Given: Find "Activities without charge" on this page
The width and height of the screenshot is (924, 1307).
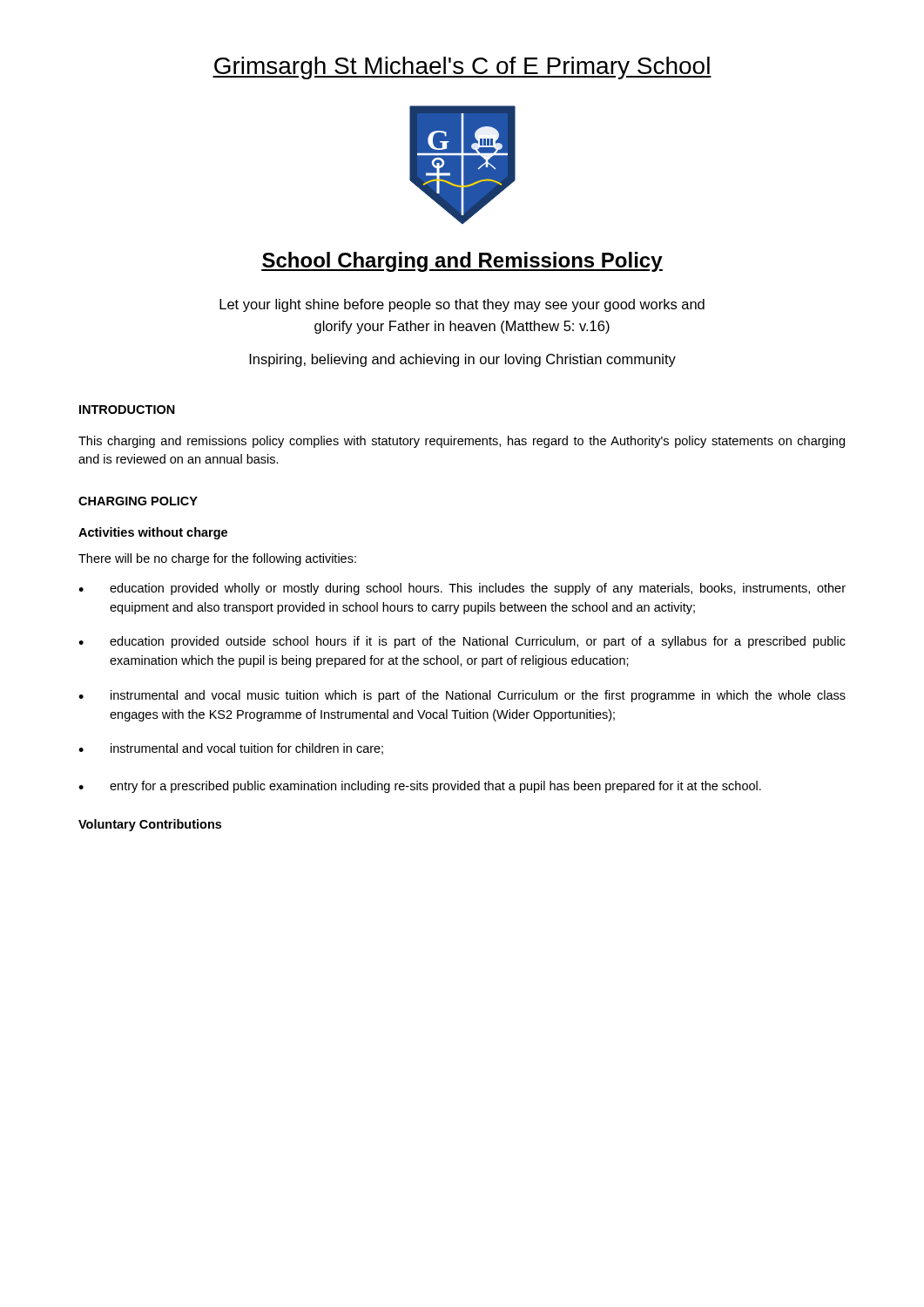Looking at the screenshot, I should (x=153, y=533).
